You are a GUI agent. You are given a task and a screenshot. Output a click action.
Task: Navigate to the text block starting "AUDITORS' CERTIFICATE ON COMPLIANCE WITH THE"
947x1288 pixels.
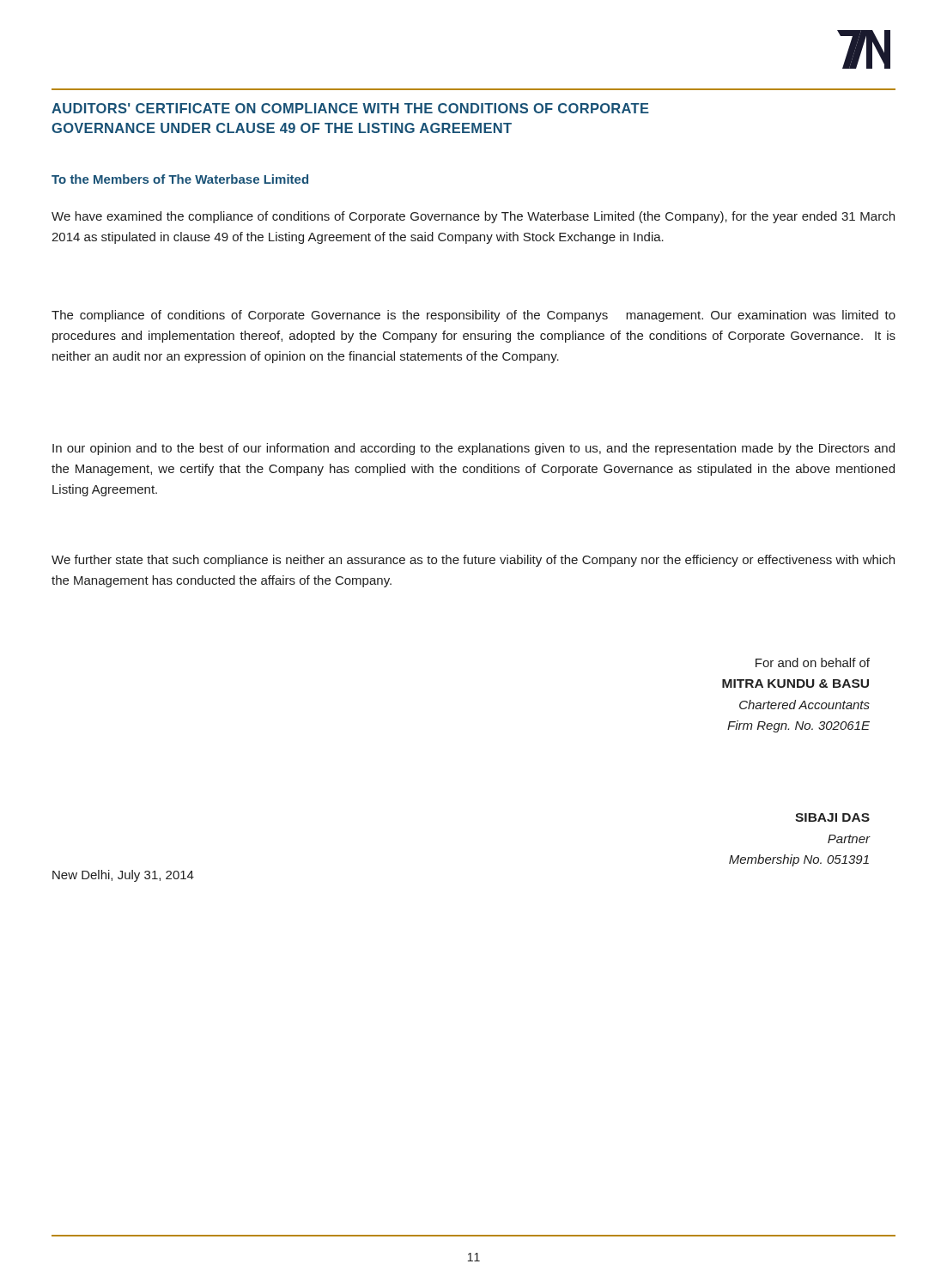point(474,119)
